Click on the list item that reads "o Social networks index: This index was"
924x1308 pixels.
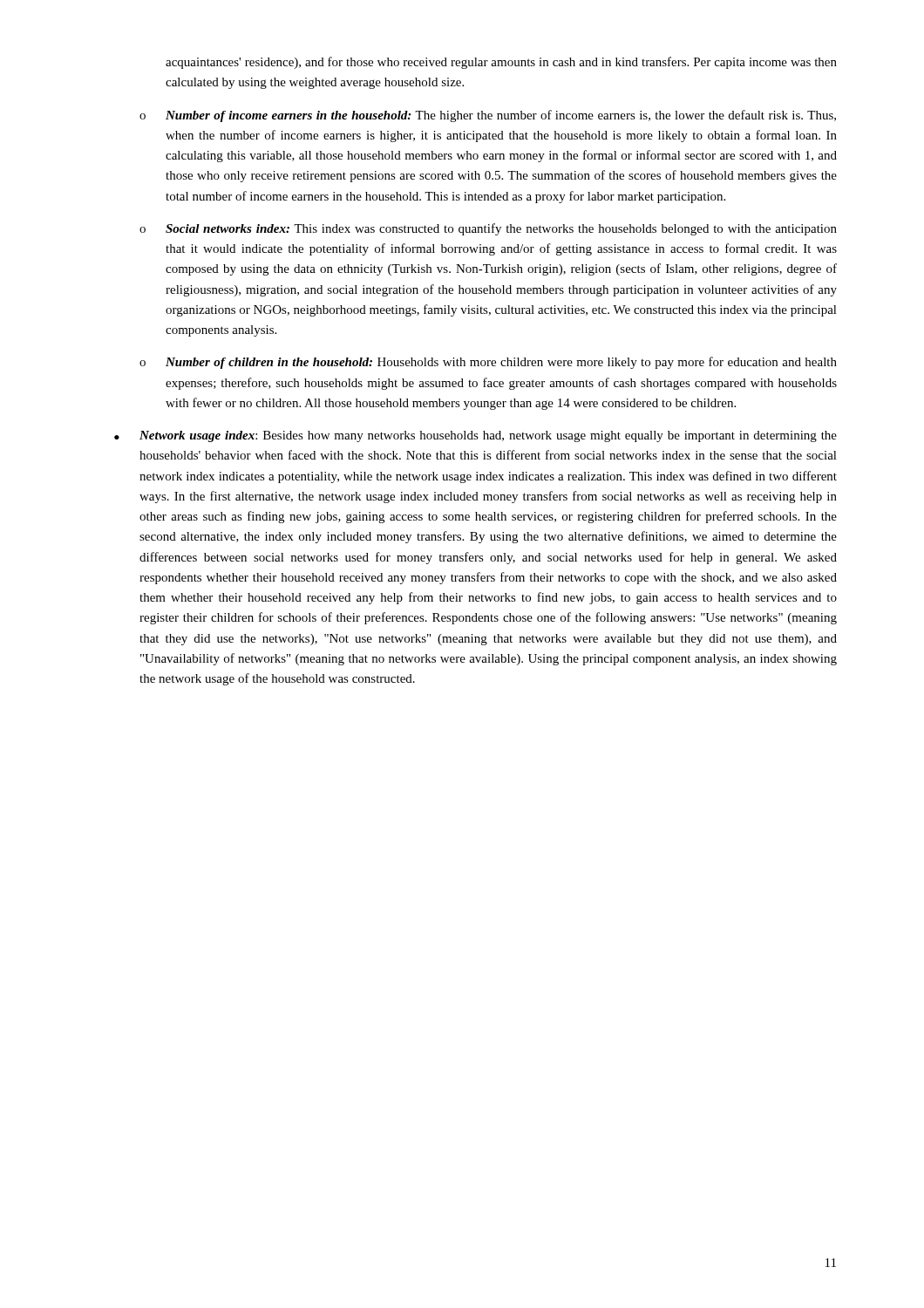(x=488, y=280)
